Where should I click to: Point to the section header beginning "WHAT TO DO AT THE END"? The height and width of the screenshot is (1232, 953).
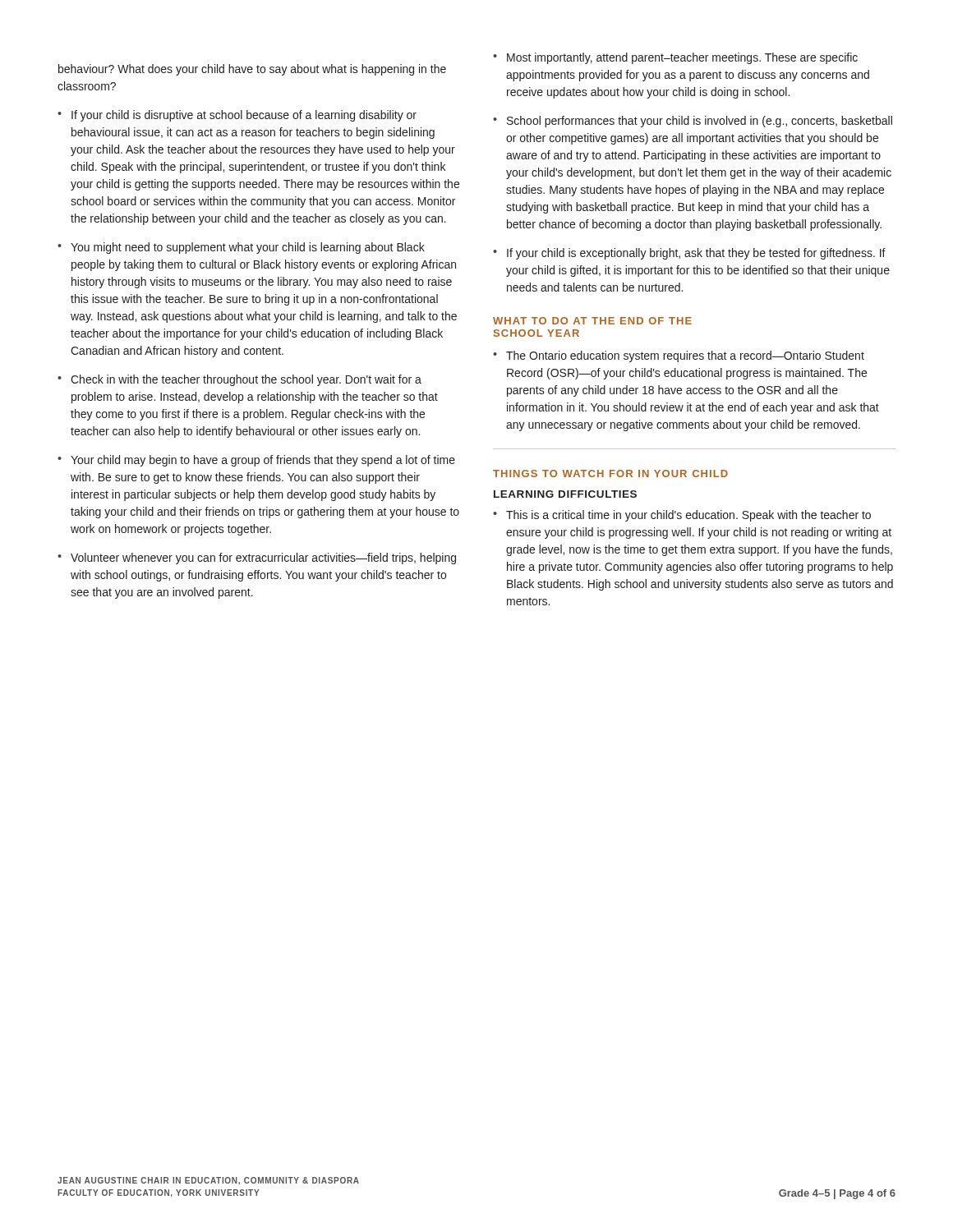694,327
